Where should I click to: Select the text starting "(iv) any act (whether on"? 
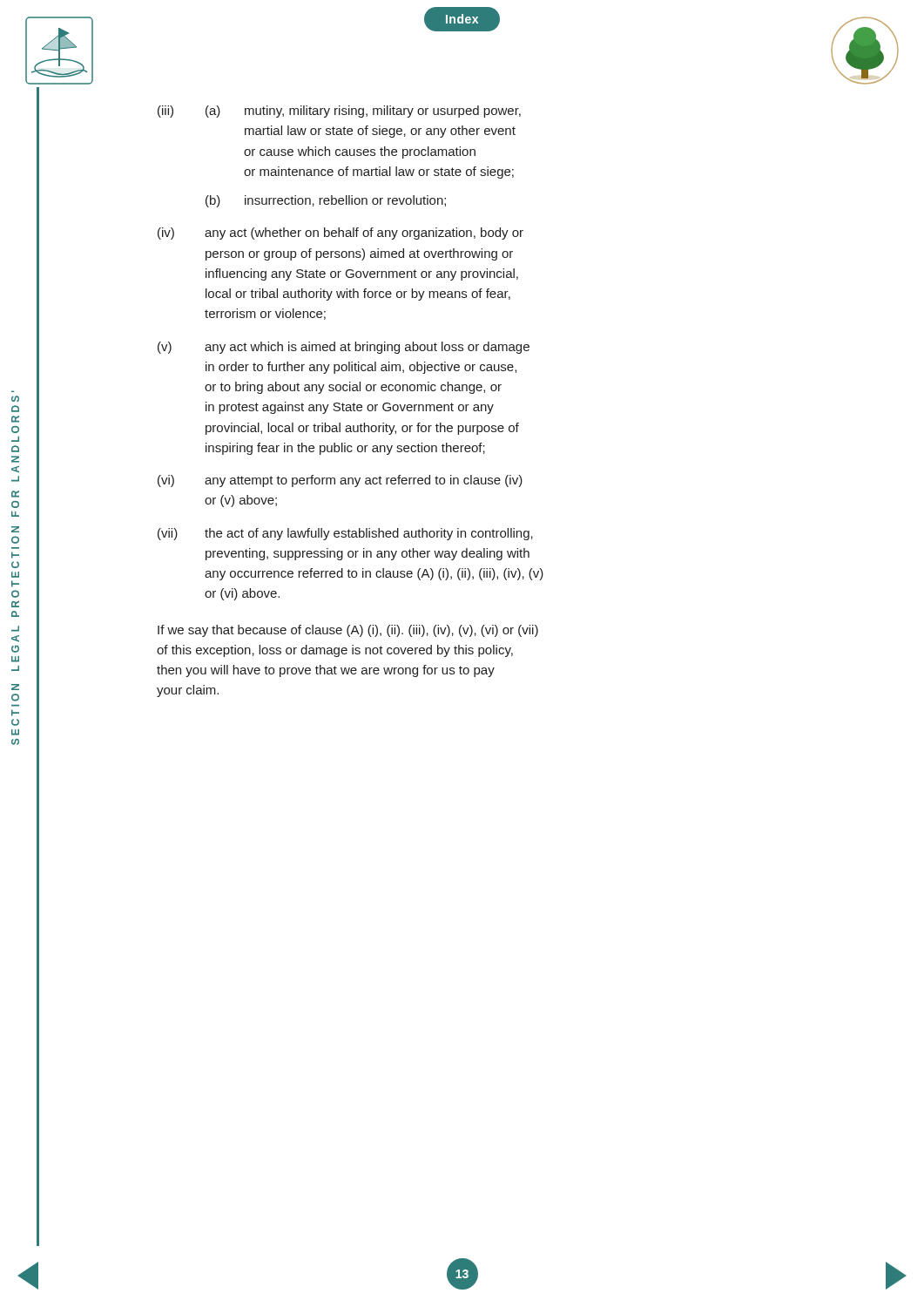[x=514, y=273]
